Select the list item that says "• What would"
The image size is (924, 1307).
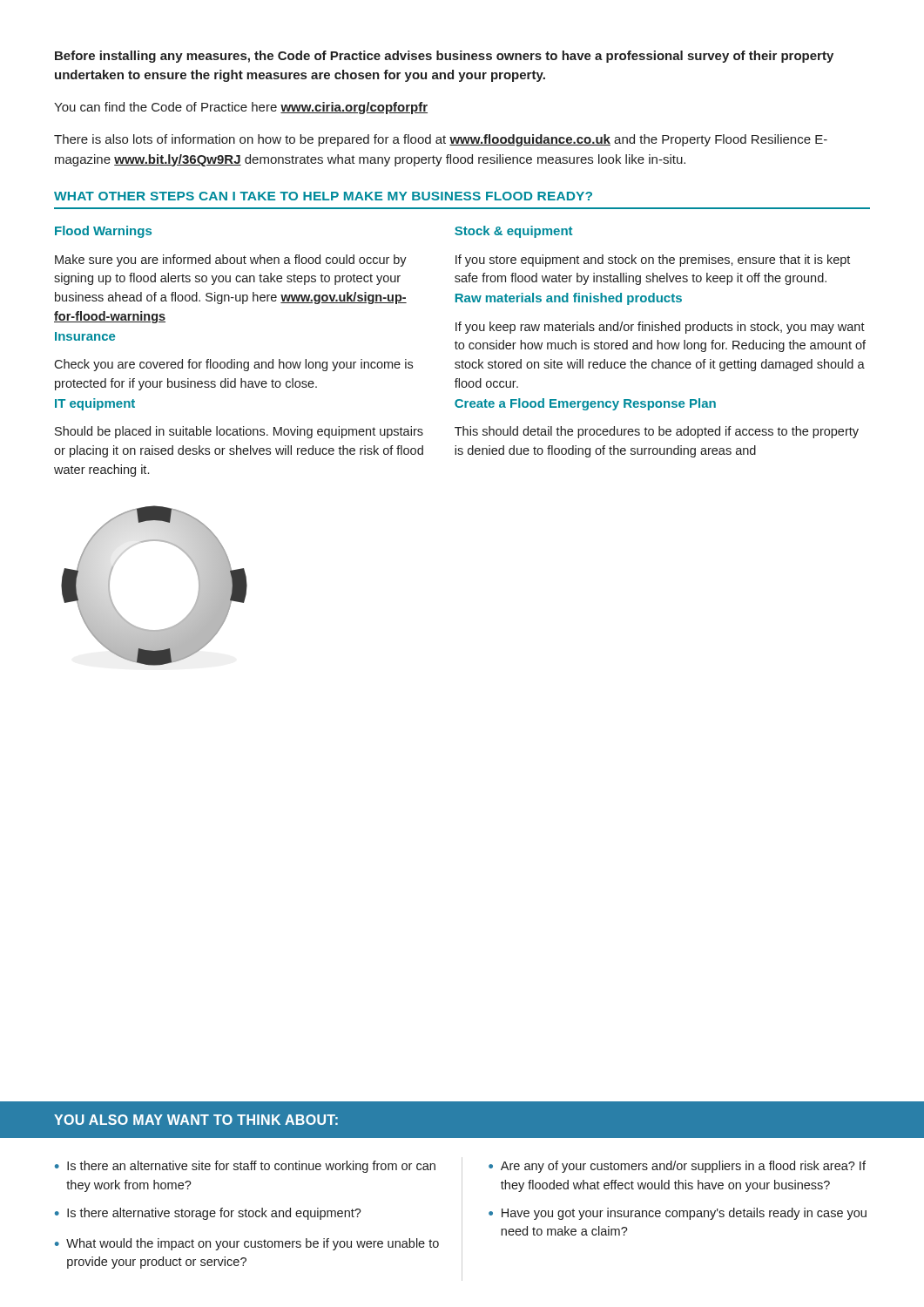click(x=249, y=1253)
